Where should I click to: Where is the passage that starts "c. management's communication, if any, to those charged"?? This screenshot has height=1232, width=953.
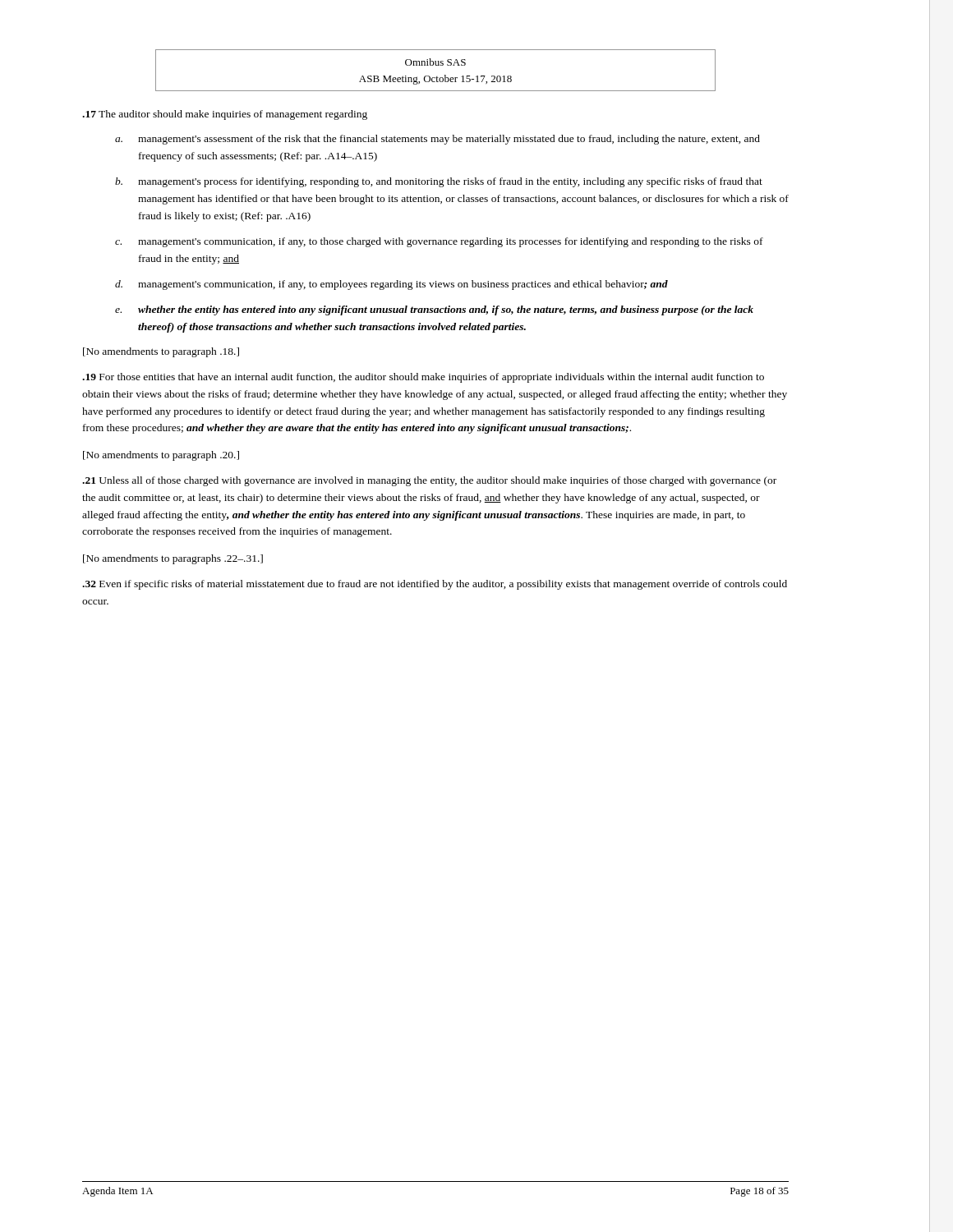pyautogui.click(x=452, y=250)
